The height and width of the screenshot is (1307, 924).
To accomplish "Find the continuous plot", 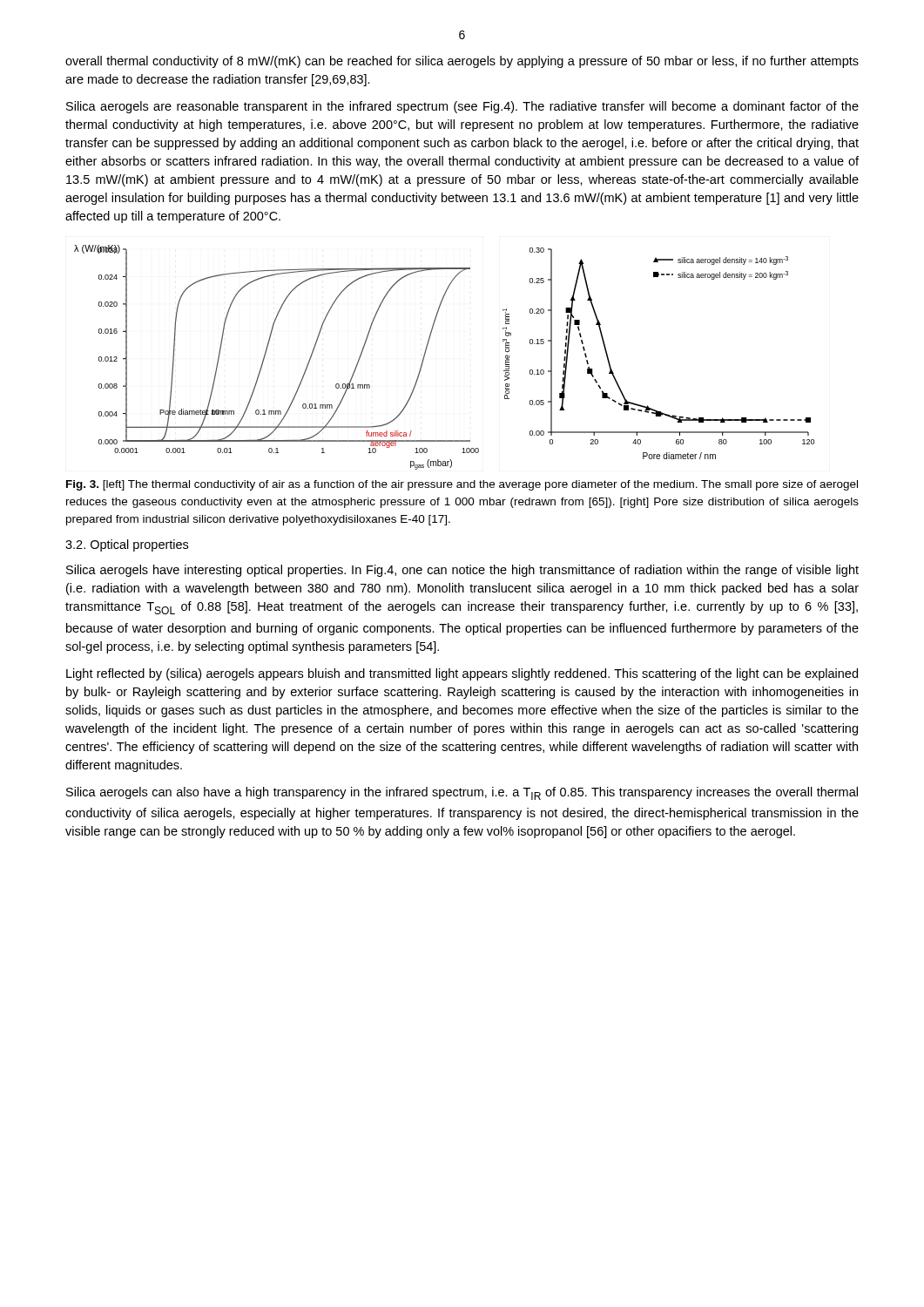I will coord(462,354).
